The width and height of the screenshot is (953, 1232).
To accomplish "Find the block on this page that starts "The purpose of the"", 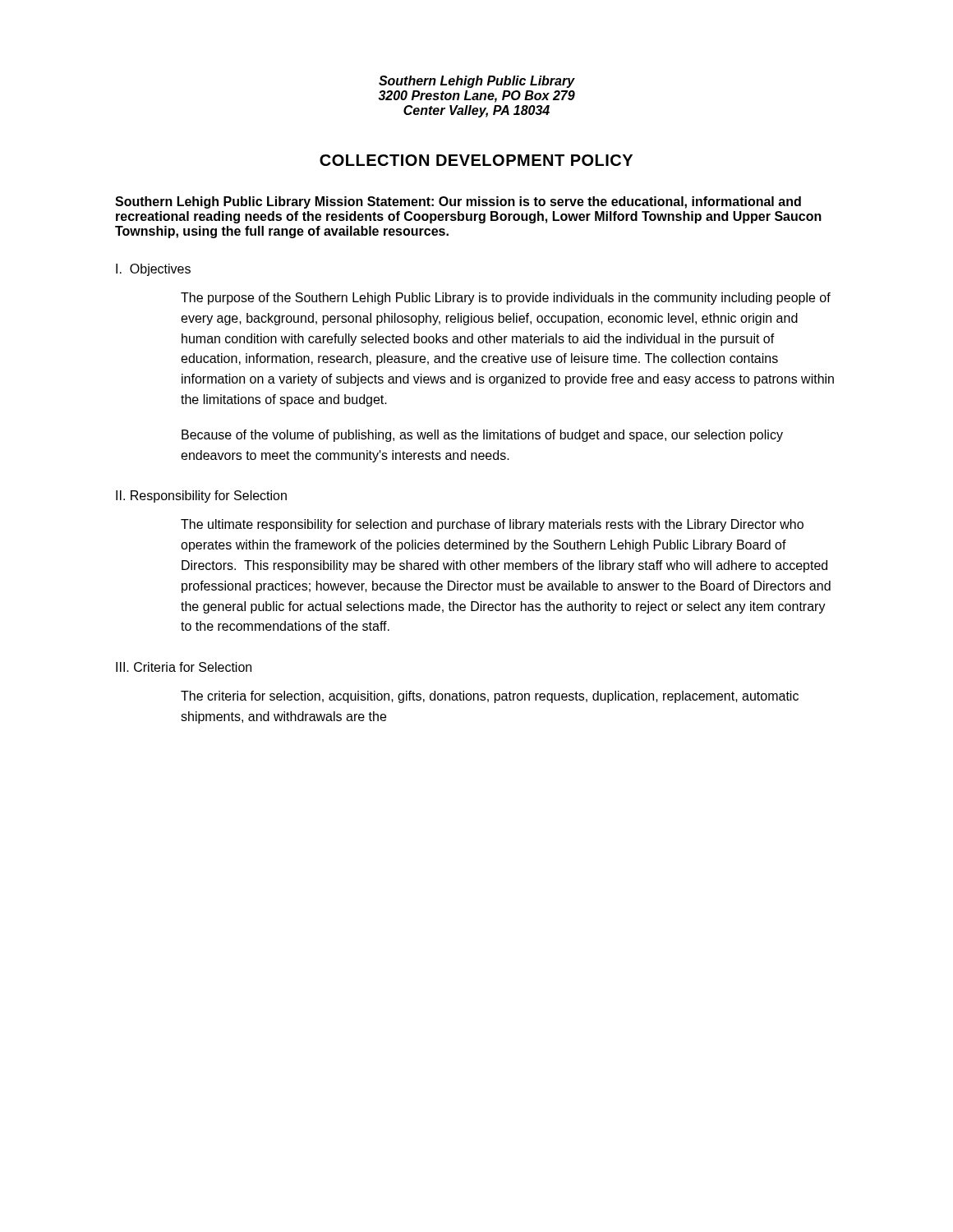I will point(508,349).
